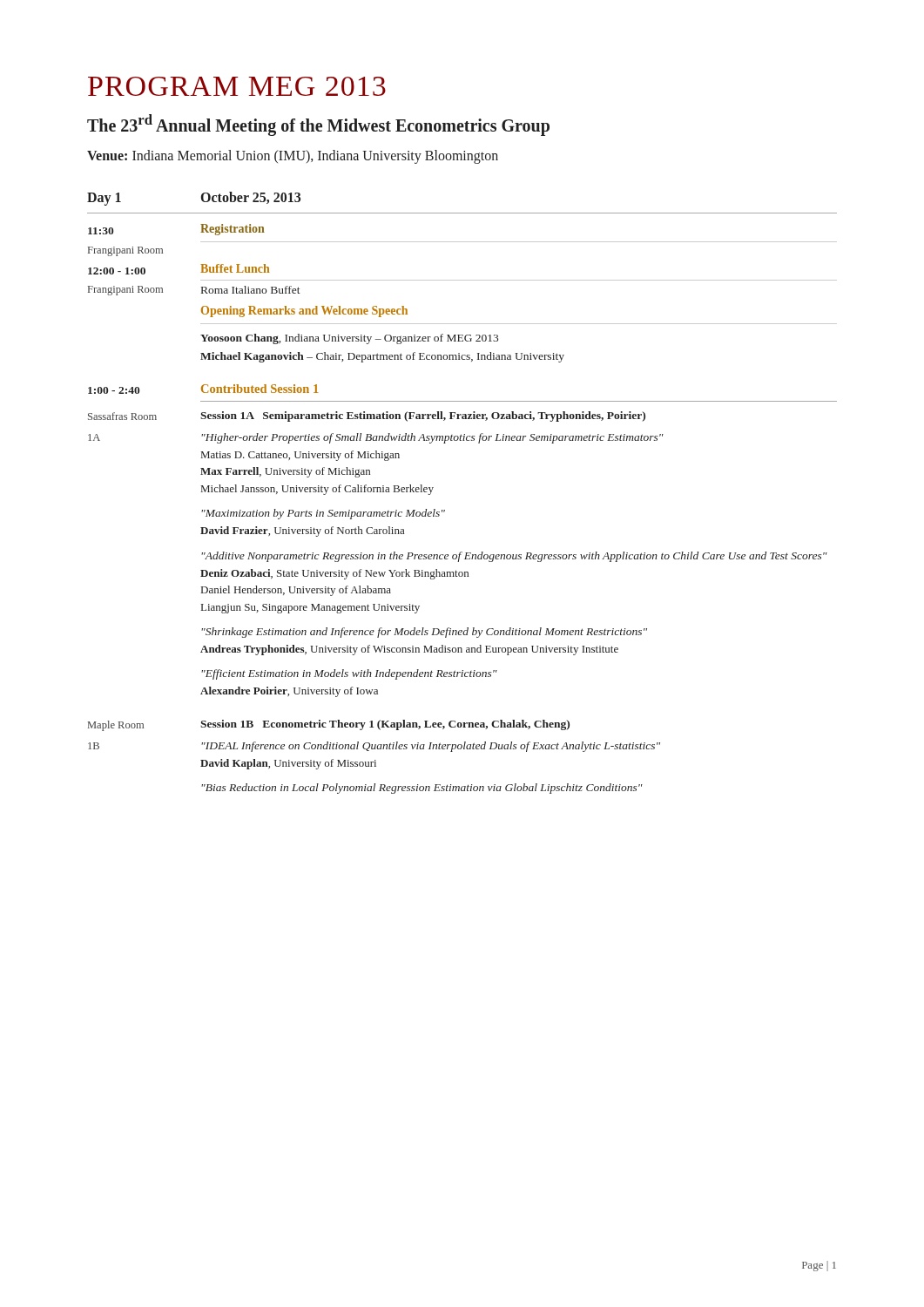Locate the text block with the text ""Bias Reduction in Local Polynomial Regression Estimation"
Viewport: 924px width, 1307px height.
point(519,788)
